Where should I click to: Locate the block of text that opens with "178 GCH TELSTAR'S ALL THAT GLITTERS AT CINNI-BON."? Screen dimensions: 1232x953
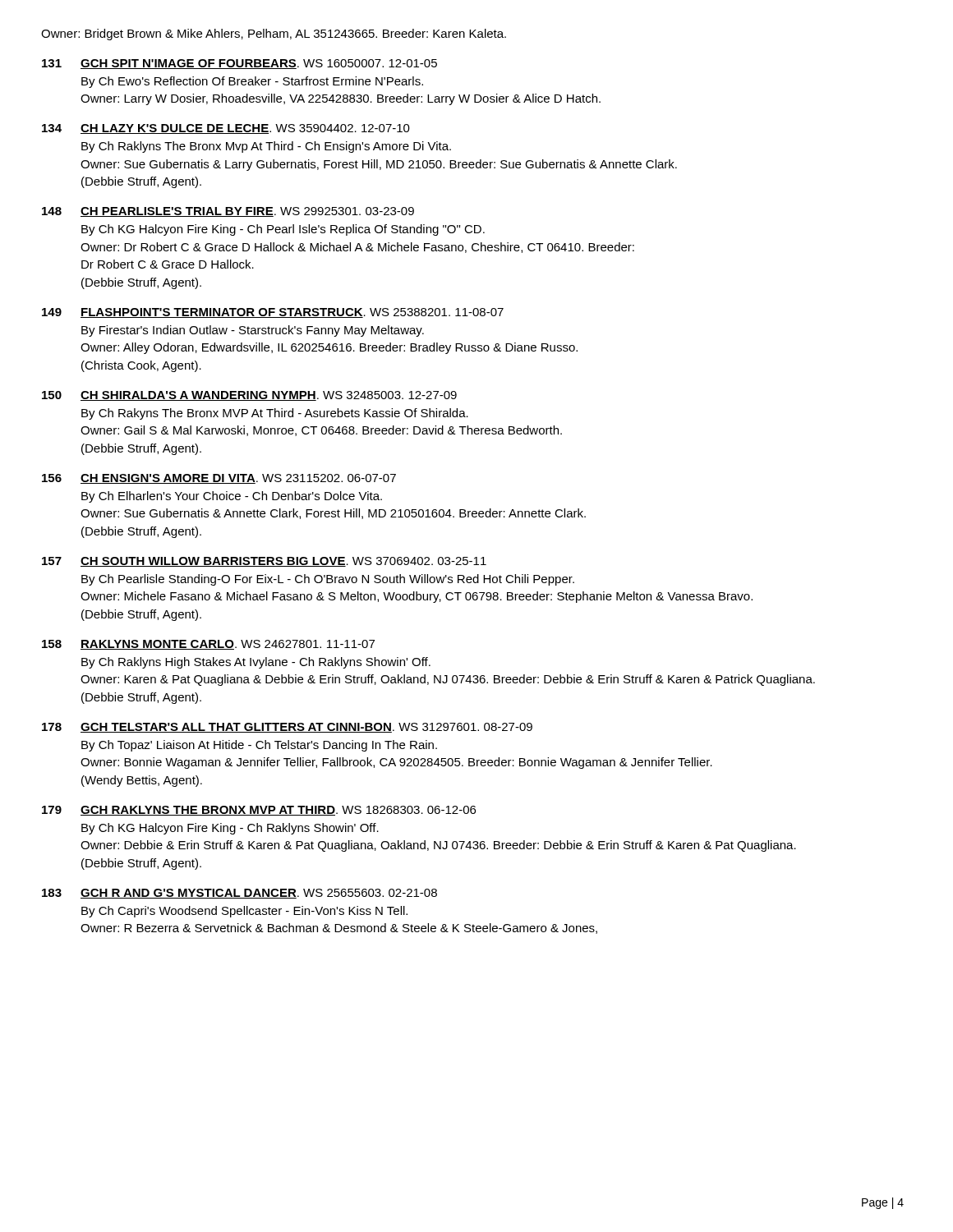click(476, 753)
